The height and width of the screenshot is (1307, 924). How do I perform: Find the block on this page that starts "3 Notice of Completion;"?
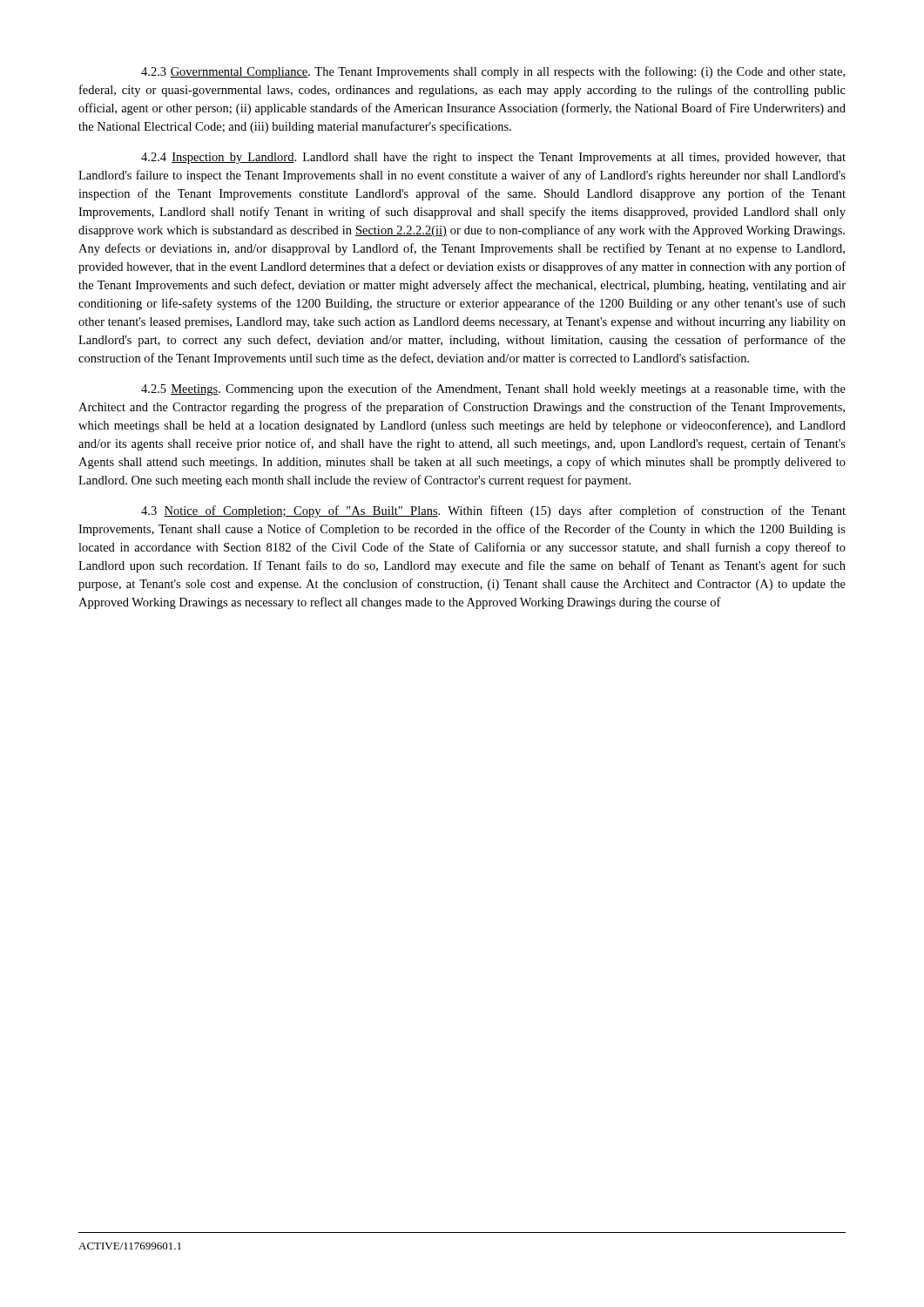[x=462, y=557]
